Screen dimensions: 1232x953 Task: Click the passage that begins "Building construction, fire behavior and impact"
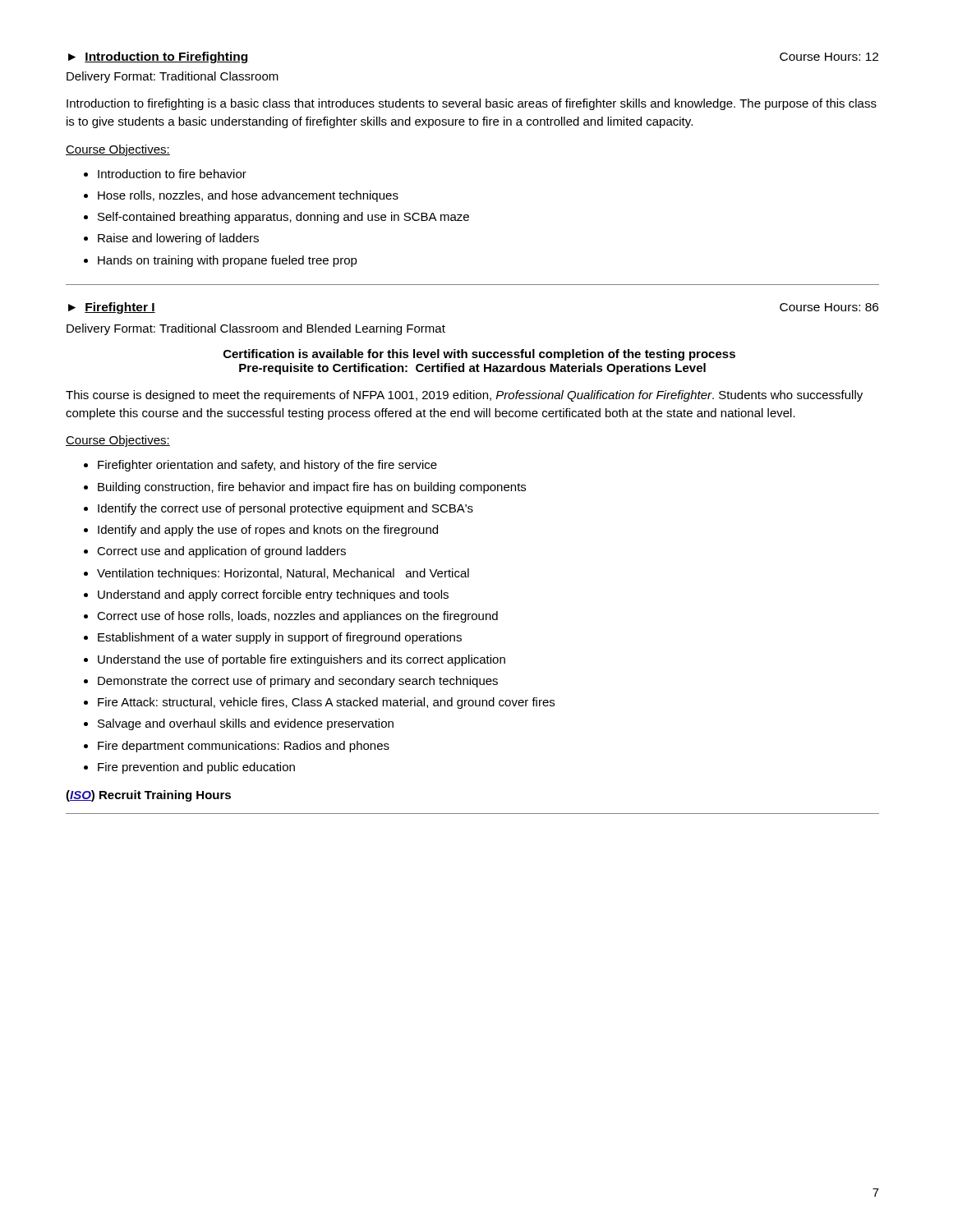point(312,486)
